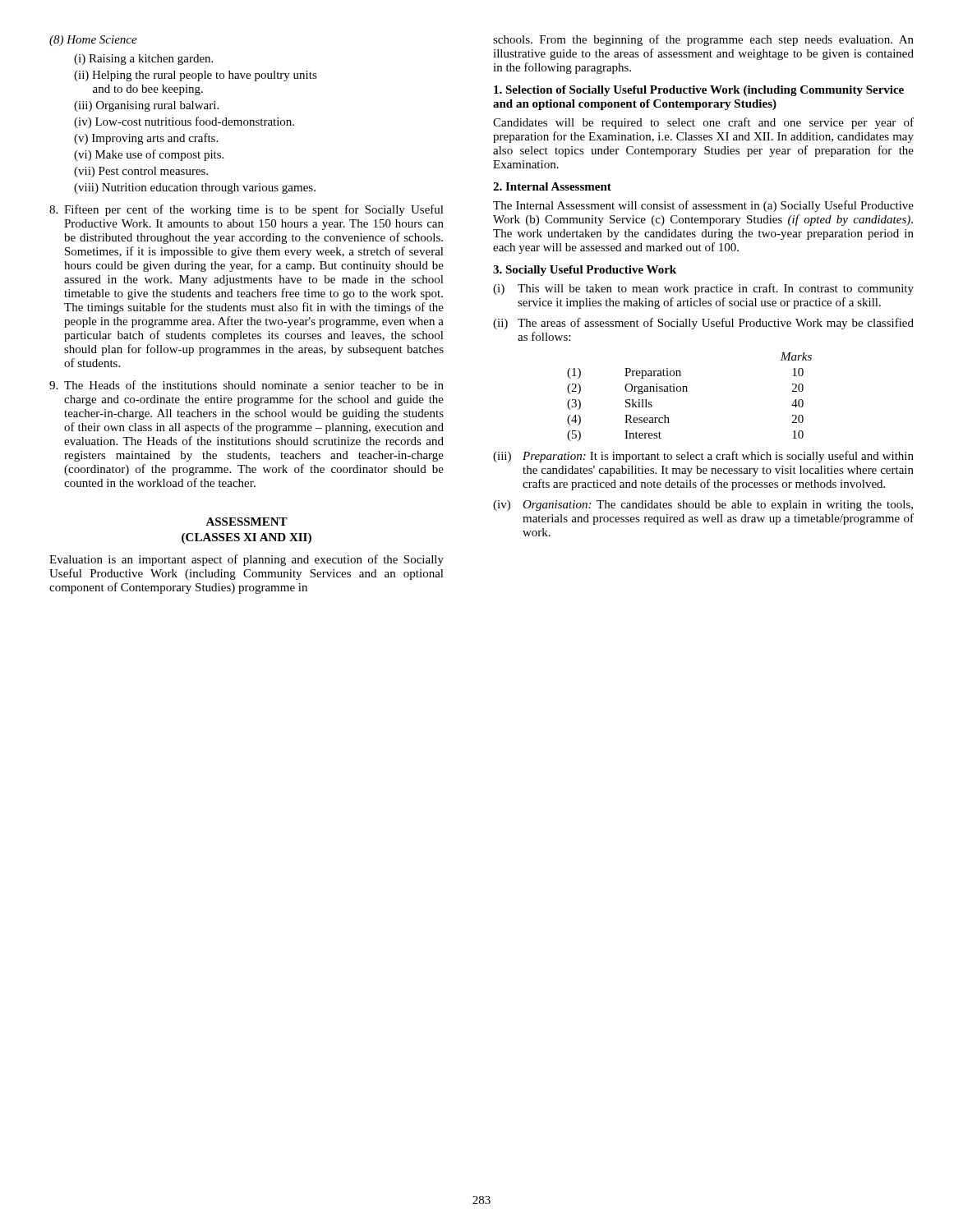Locate the list item that says "8. Fifteen per cent of the working time"
The image size is (963, 1232).
[x=247, y=287]
